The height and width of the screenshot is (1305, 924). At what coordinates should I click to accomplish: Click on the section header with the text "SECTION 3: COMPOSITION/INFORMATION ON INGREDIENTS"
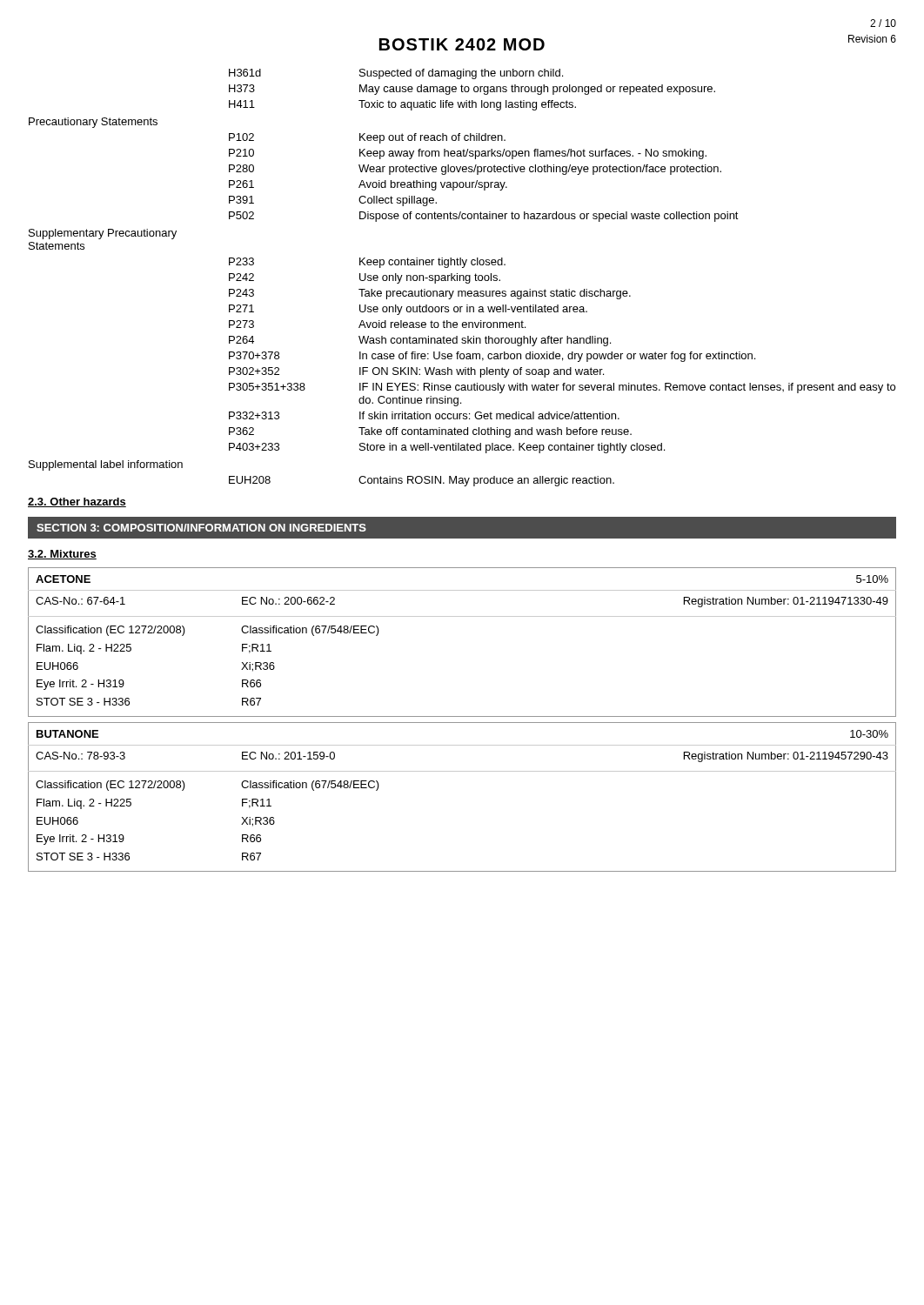pyautogui.click(x=201, y=528)
